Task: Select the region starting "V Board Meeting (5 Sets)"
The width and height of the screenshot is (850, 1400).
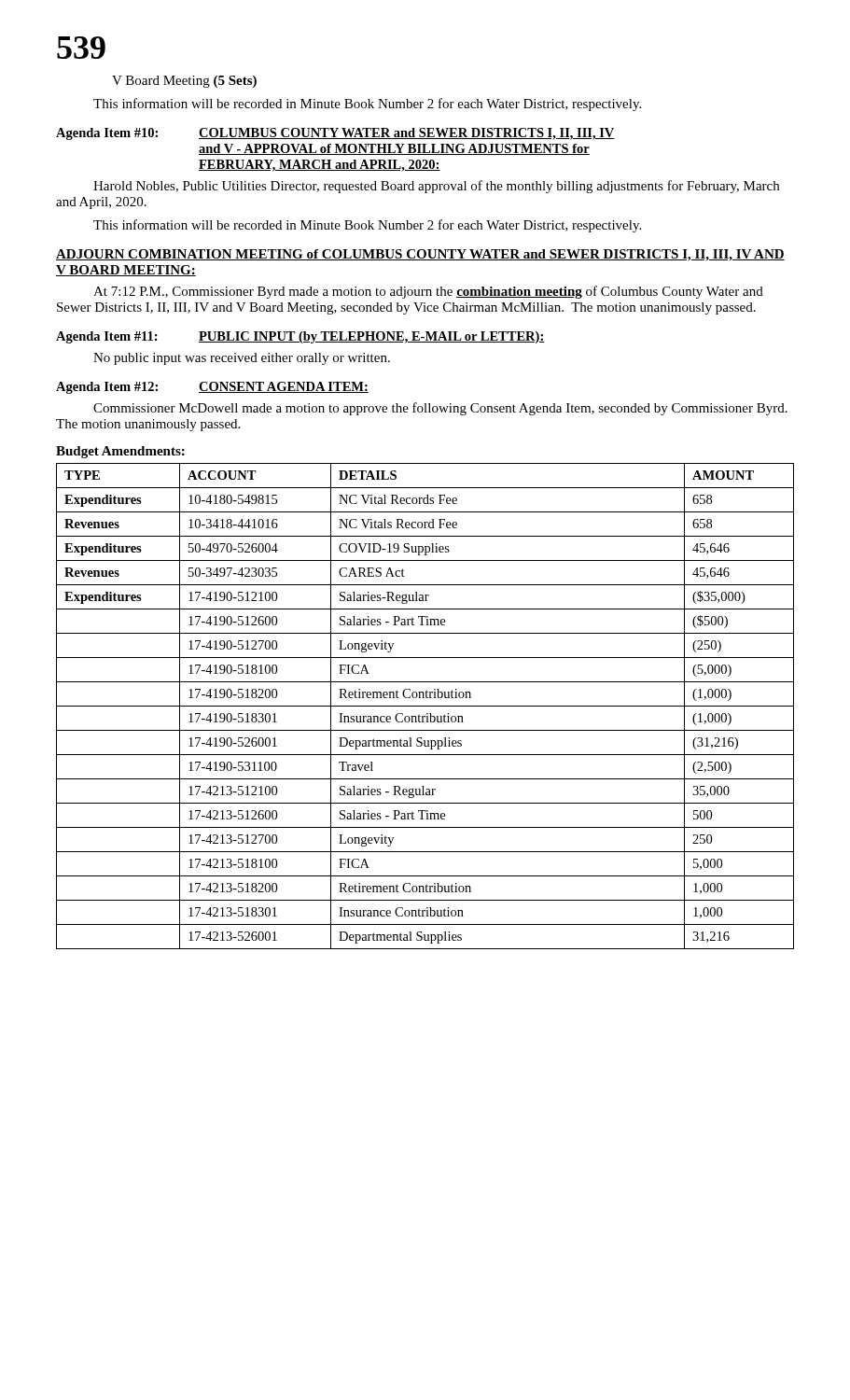Action: (185, 80)
